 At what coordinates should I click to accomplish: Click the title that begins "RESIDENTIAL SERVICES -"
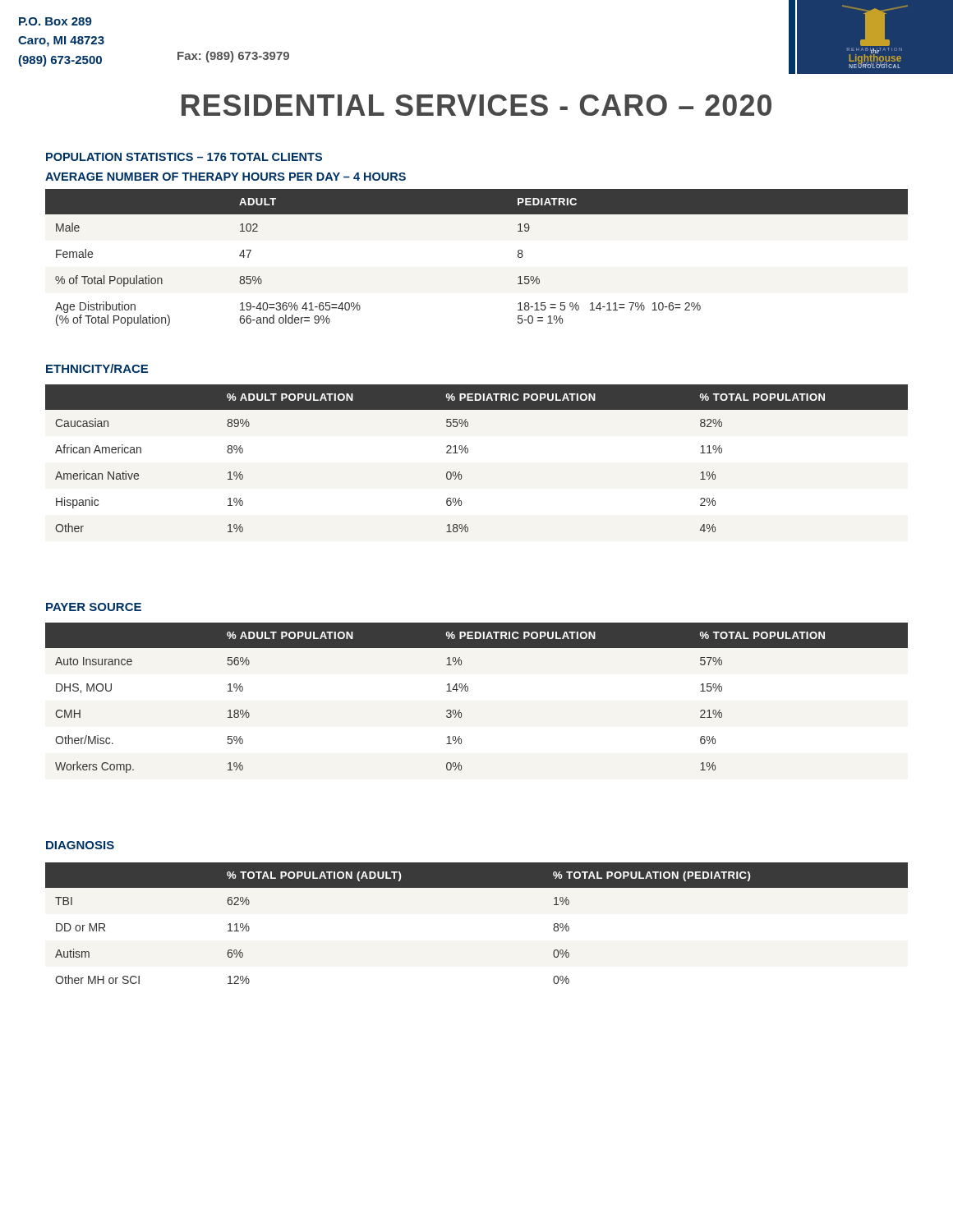pyautogui.click(x=476, y=106)
